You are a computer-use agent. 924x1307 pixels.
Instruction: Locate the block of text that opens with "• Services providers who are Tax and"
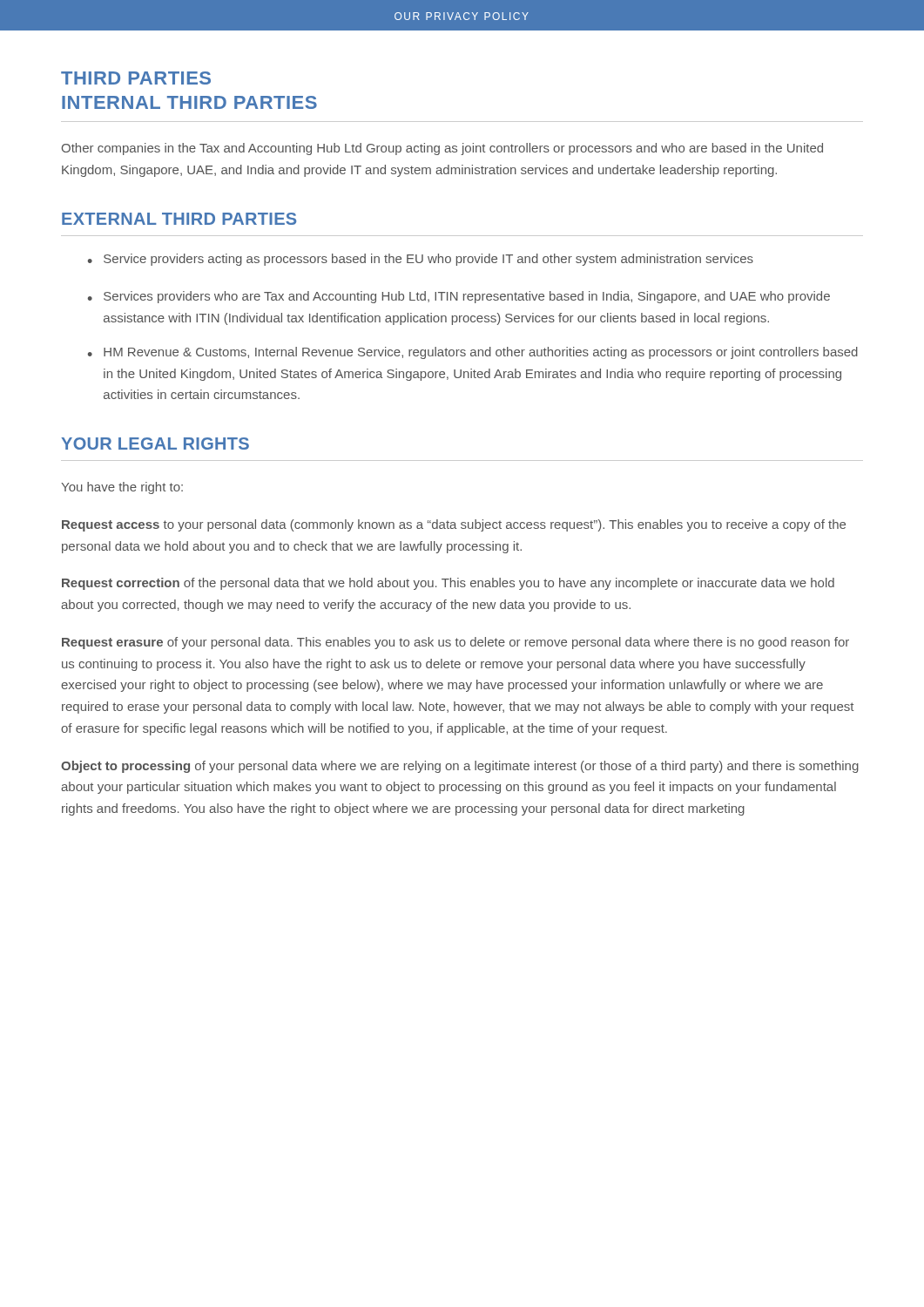coord(475,308)
